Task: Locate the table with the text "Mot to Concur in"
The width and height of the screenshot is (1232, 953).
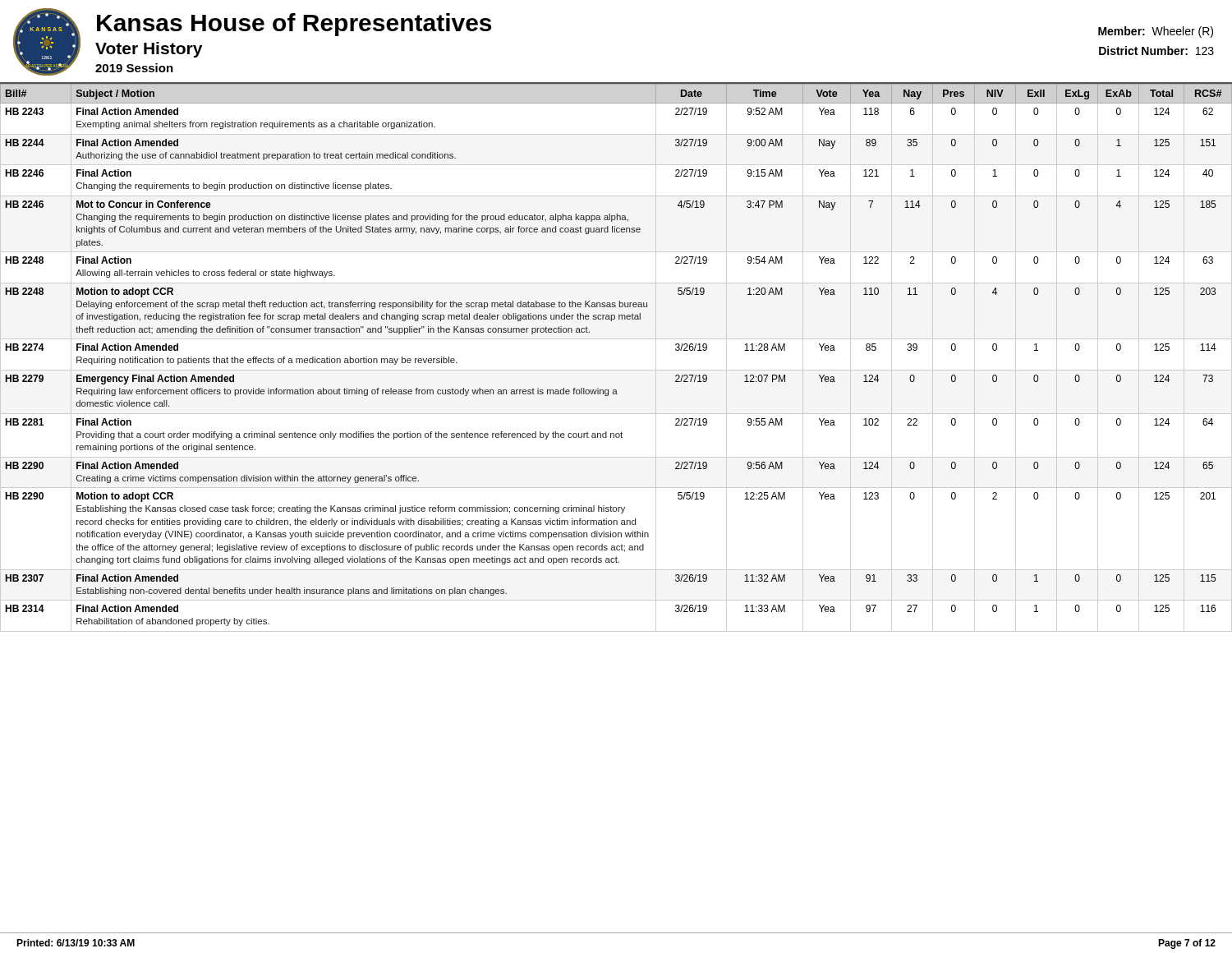Action: (x=616, y=370)
